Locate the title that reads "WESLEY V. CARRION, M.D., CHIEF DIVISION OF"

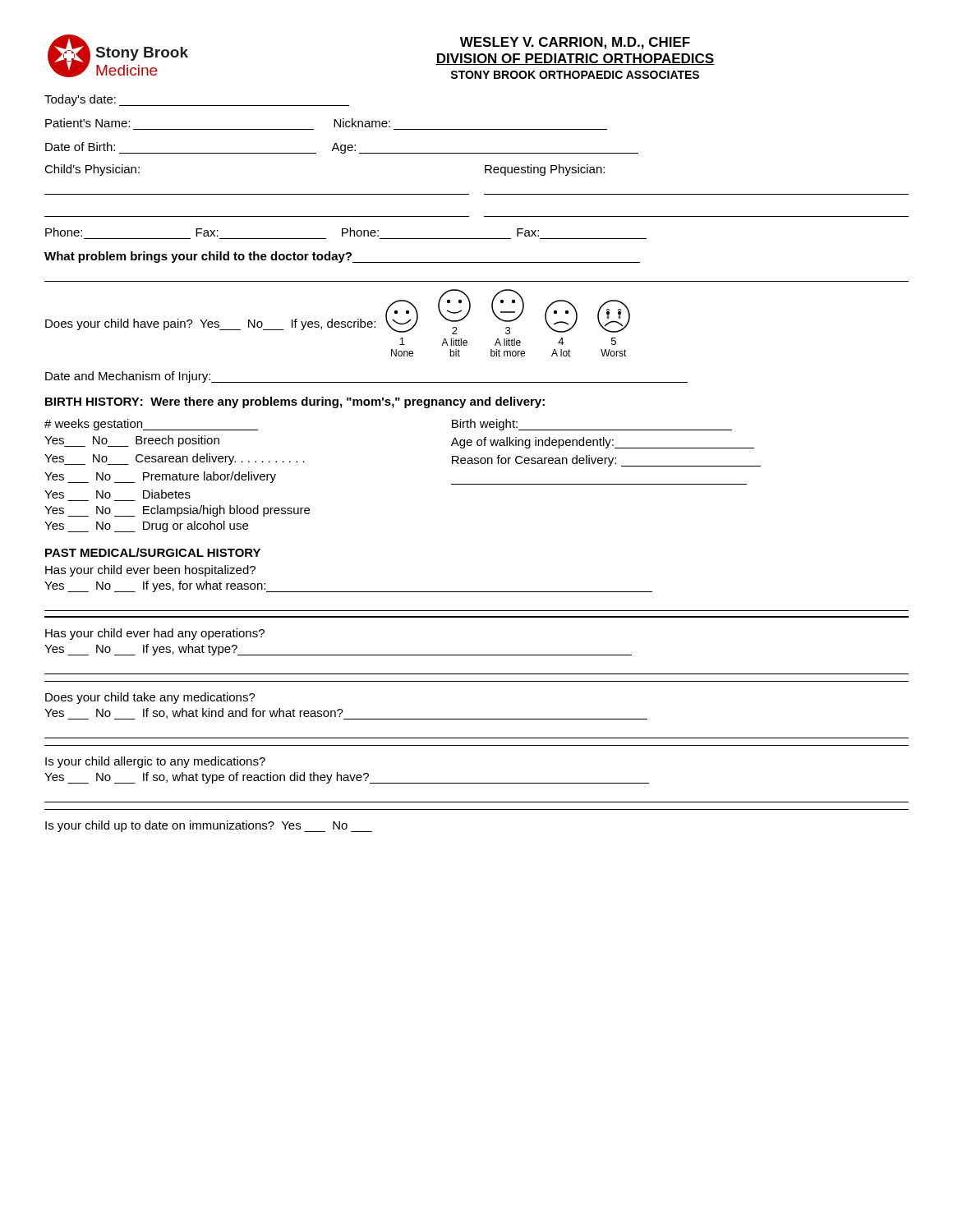575,58
